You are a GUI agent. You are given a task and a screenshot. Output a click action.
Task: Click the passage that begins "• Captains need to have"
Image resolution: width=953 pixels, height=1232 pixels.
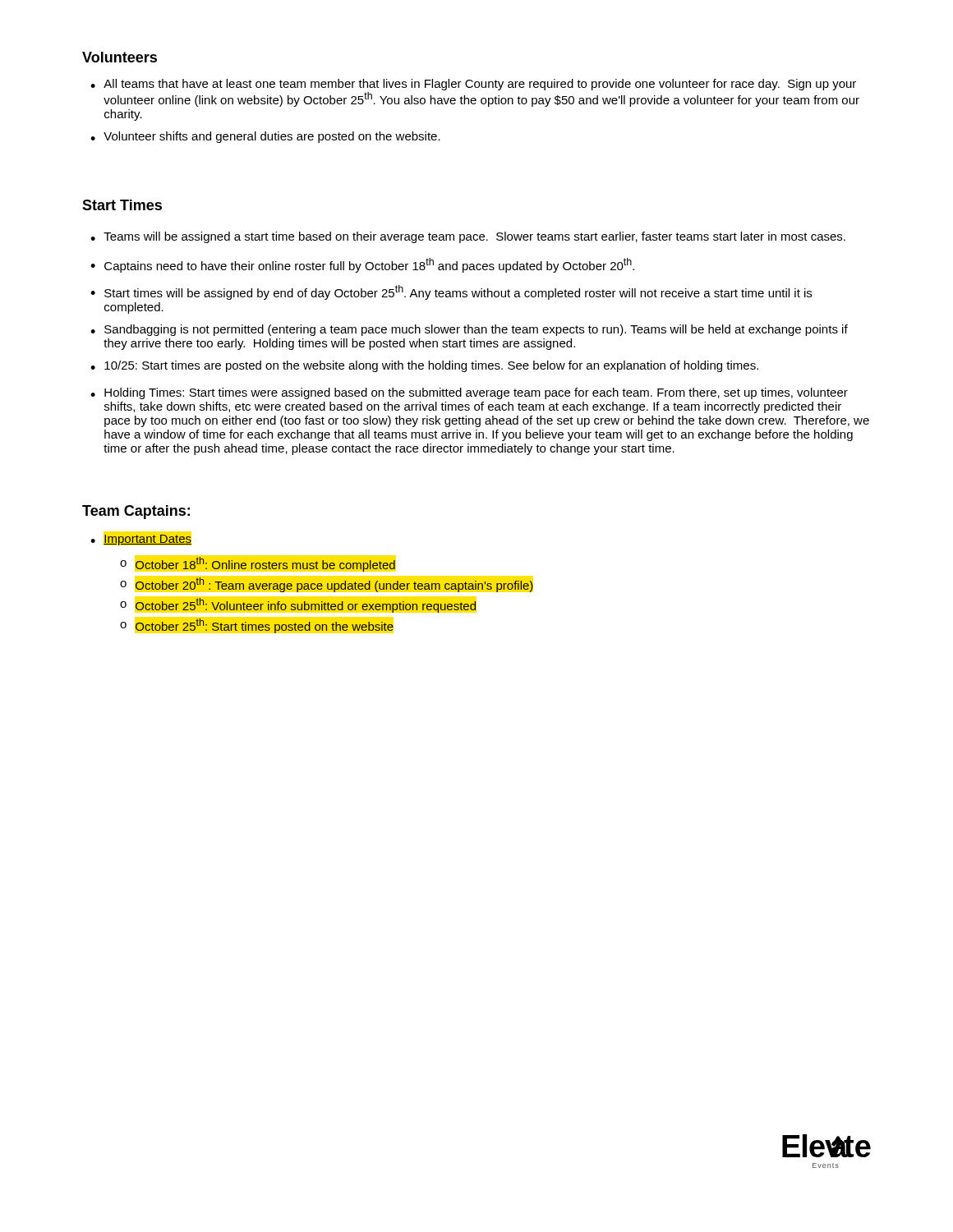363,266
